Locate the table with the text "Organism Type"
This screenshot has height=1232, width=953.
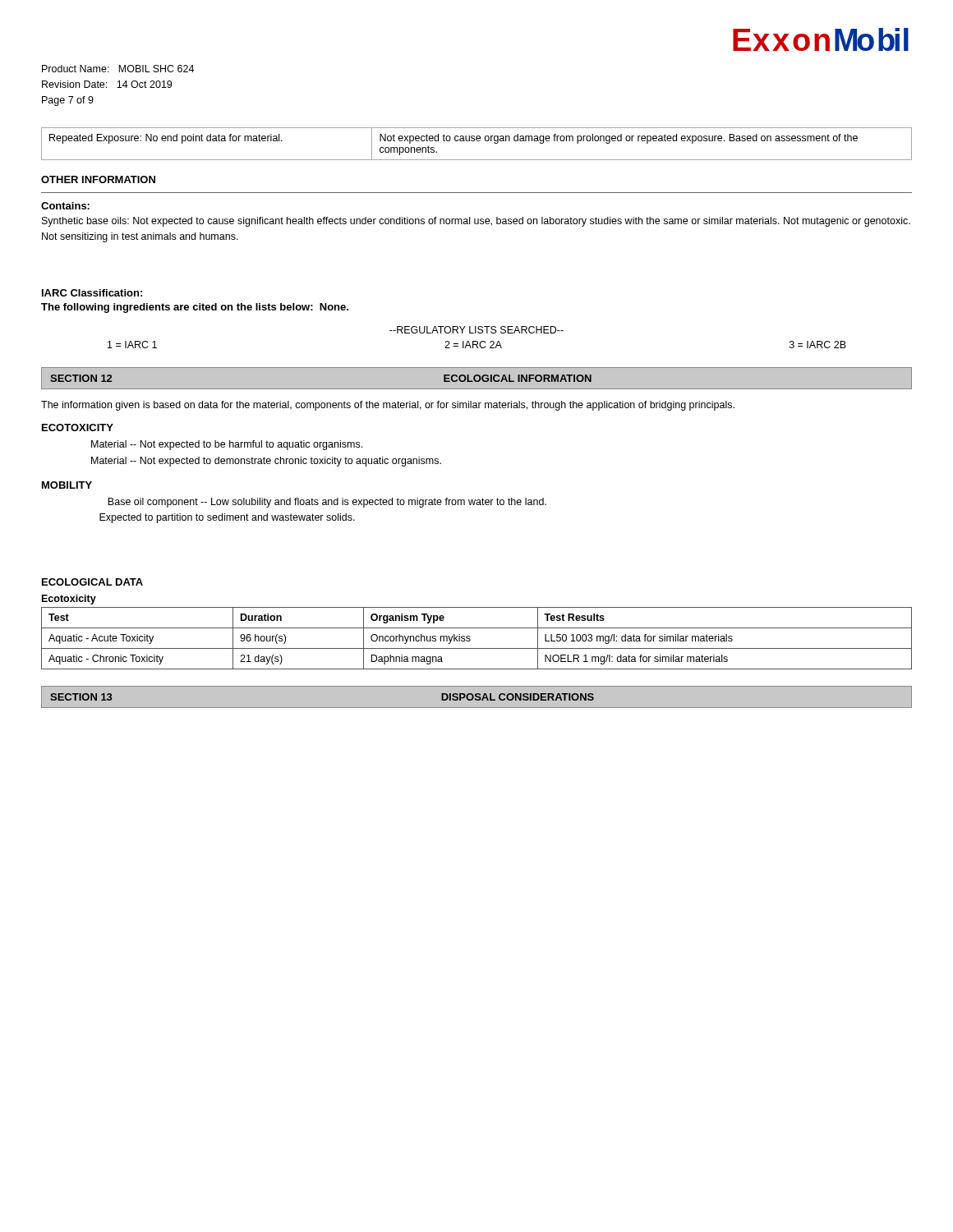(x=476, y=638)
